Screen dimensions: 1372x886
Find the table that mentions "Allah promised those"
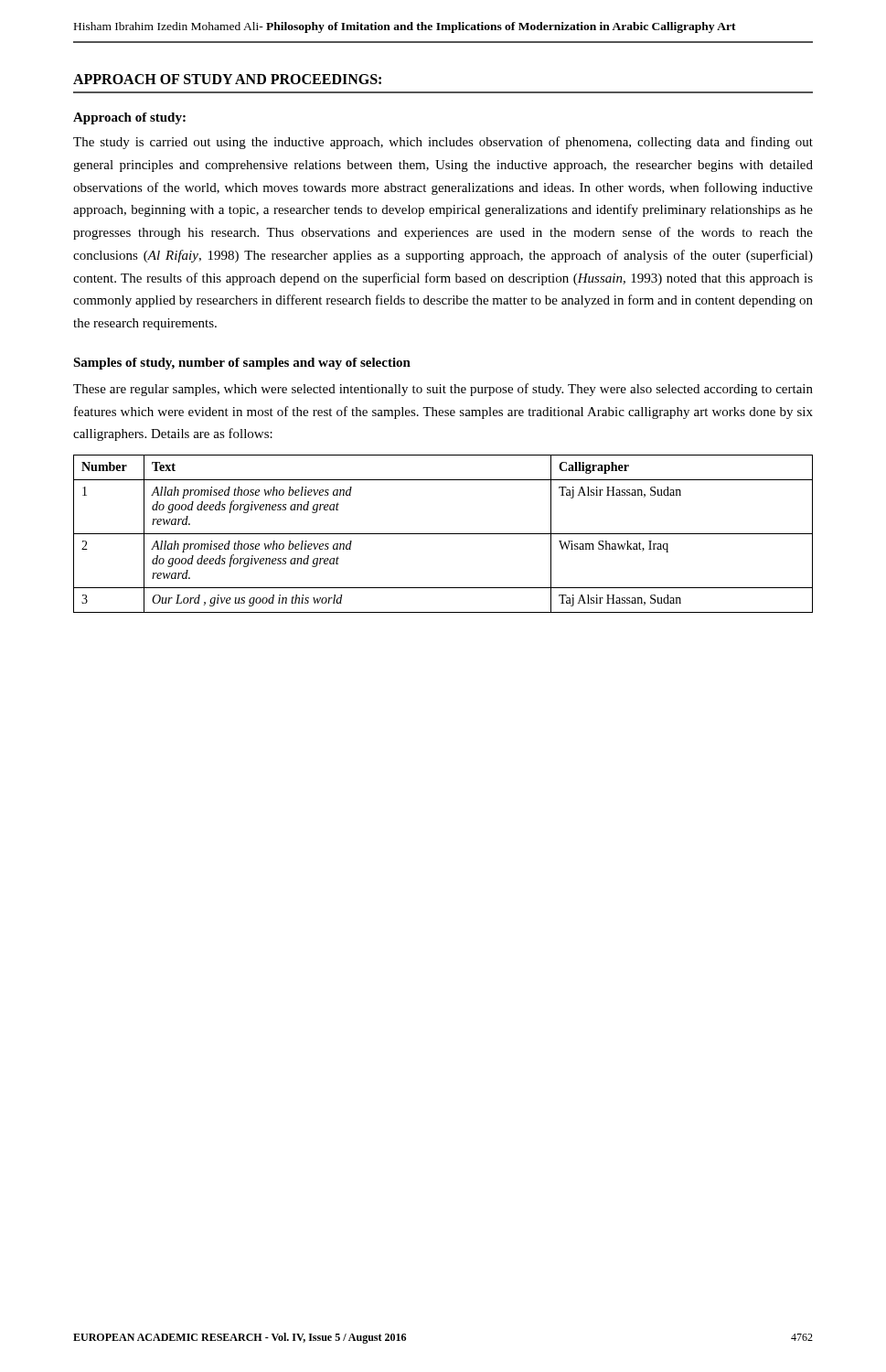[x=443, y=534]
